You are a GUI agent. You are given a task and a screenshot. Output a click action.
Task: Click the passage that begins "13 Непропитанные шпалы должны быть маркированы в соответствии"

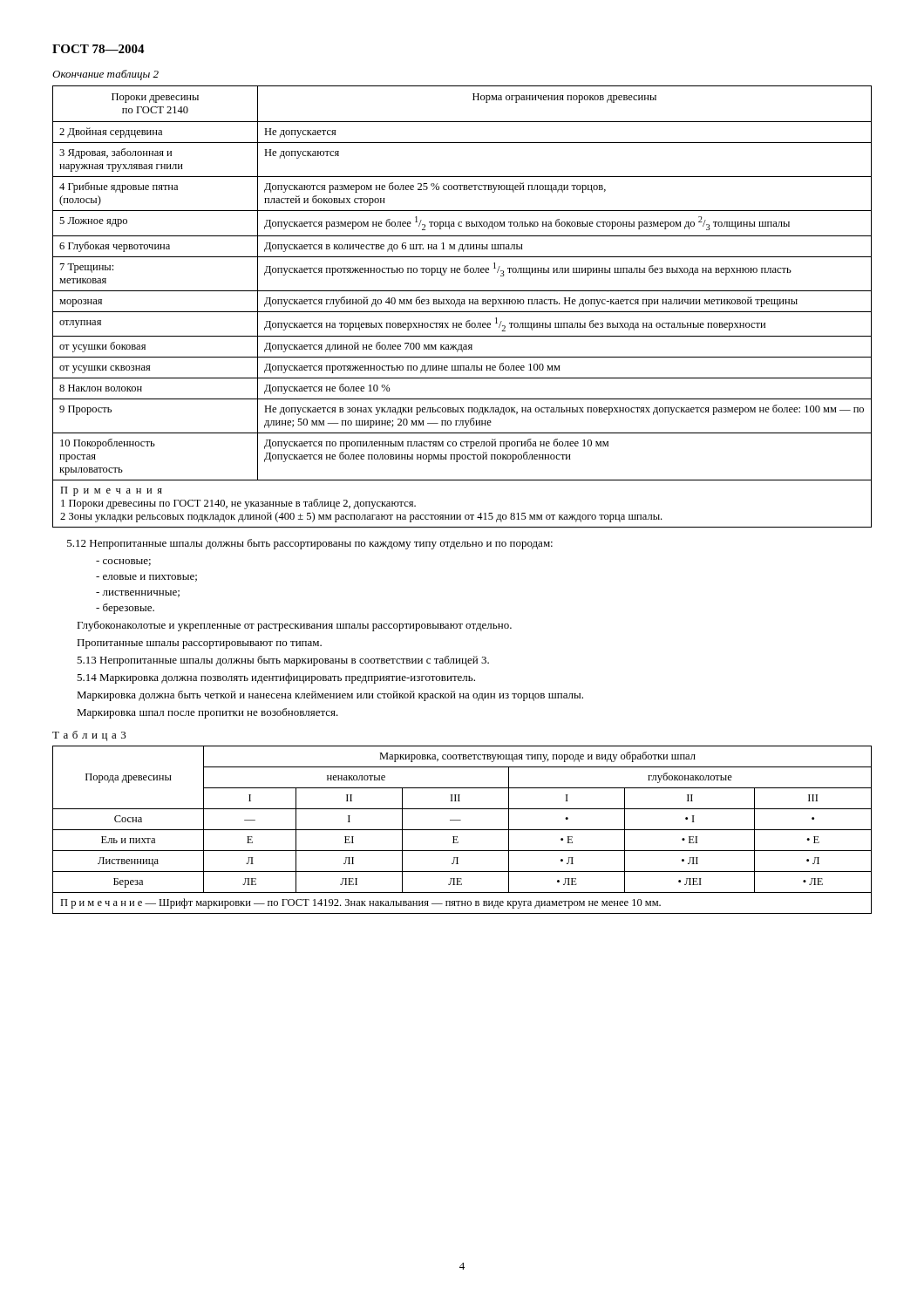[x=283, y=660]
